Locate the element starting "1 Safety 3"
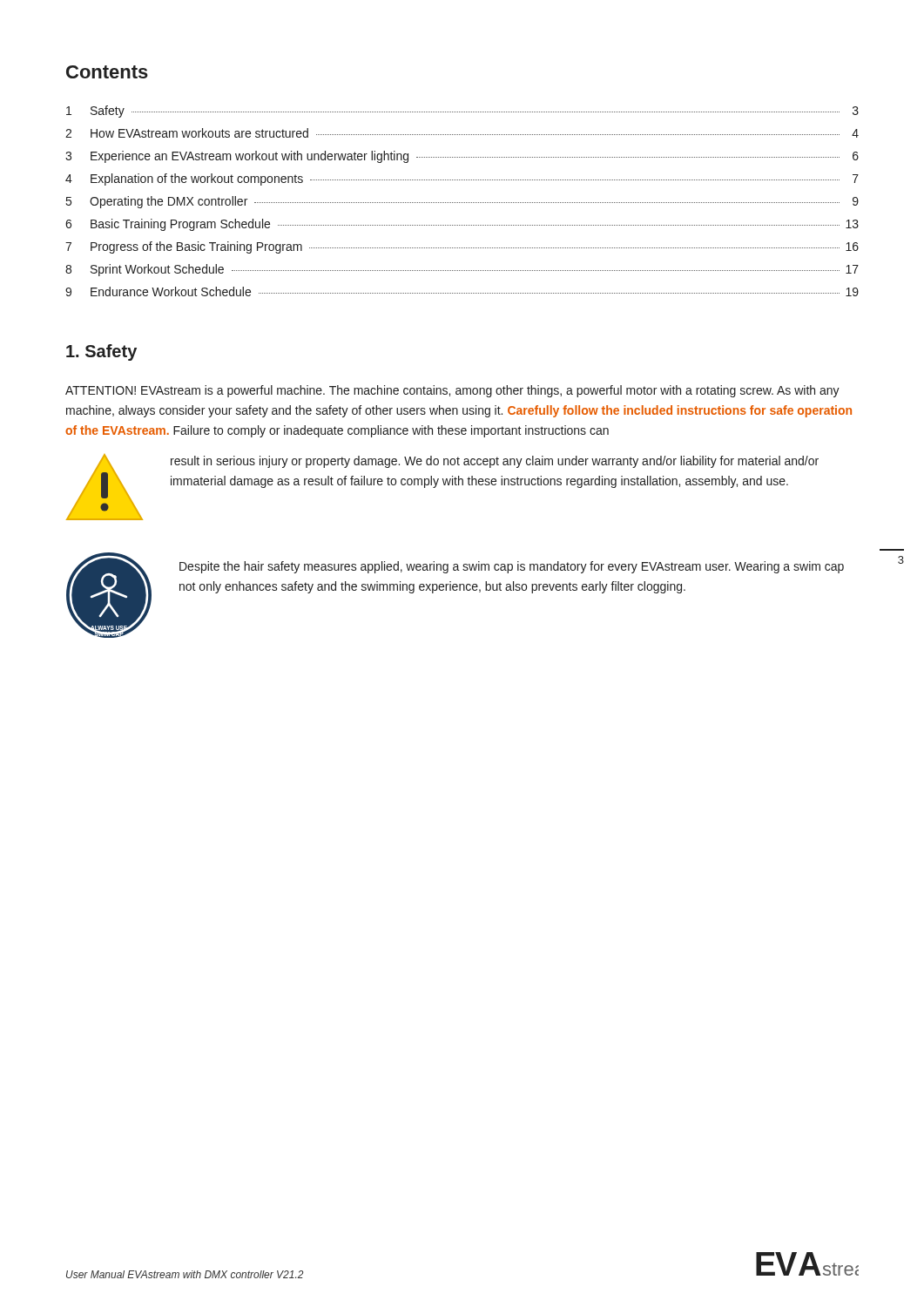 click(462, 111)
